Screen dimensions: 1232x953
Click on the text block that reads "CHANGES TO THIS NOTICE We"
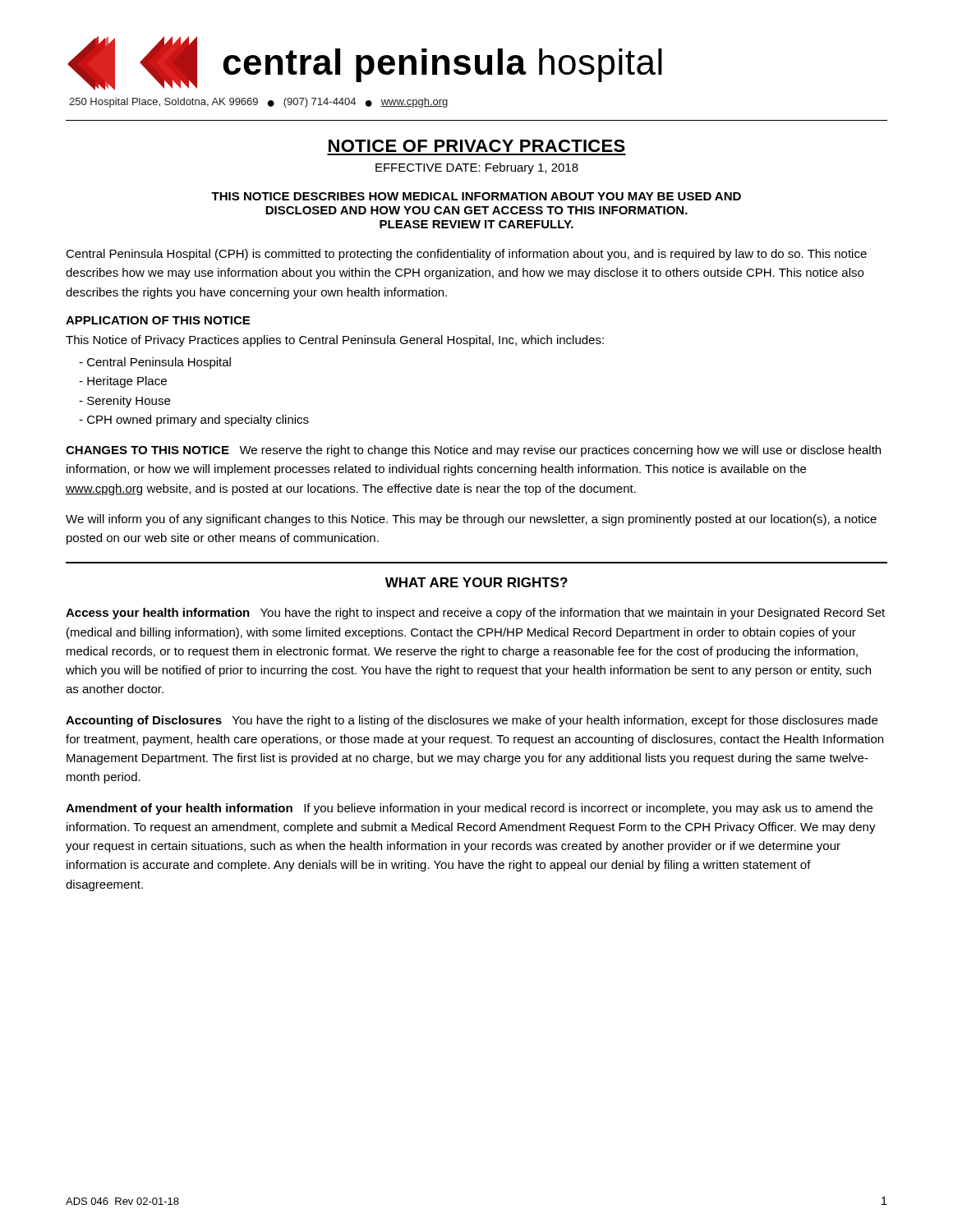pyautogui.click(x=474, y=469)
